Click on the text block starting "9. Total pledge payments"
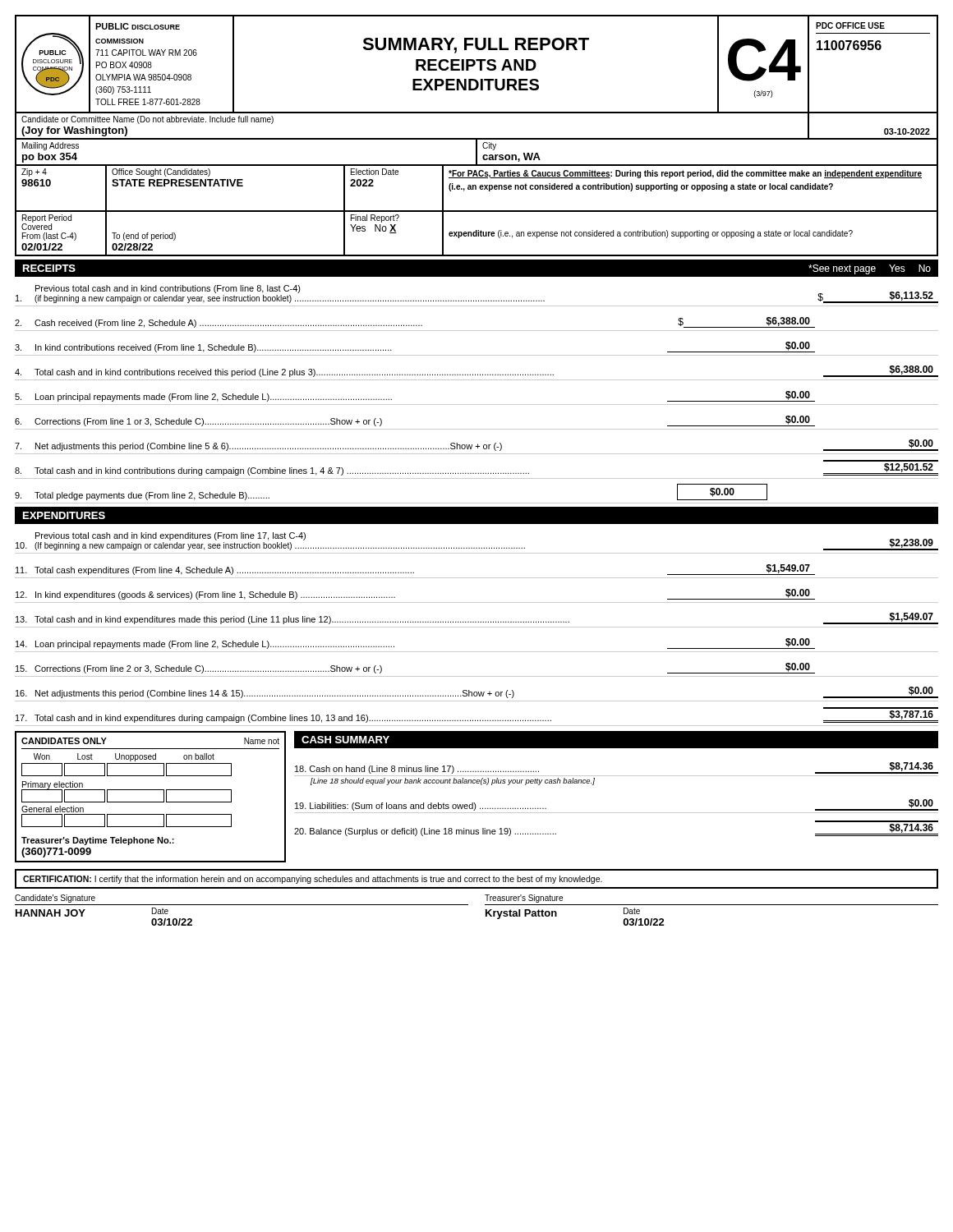953x1232 pixels. click(391, 492)
